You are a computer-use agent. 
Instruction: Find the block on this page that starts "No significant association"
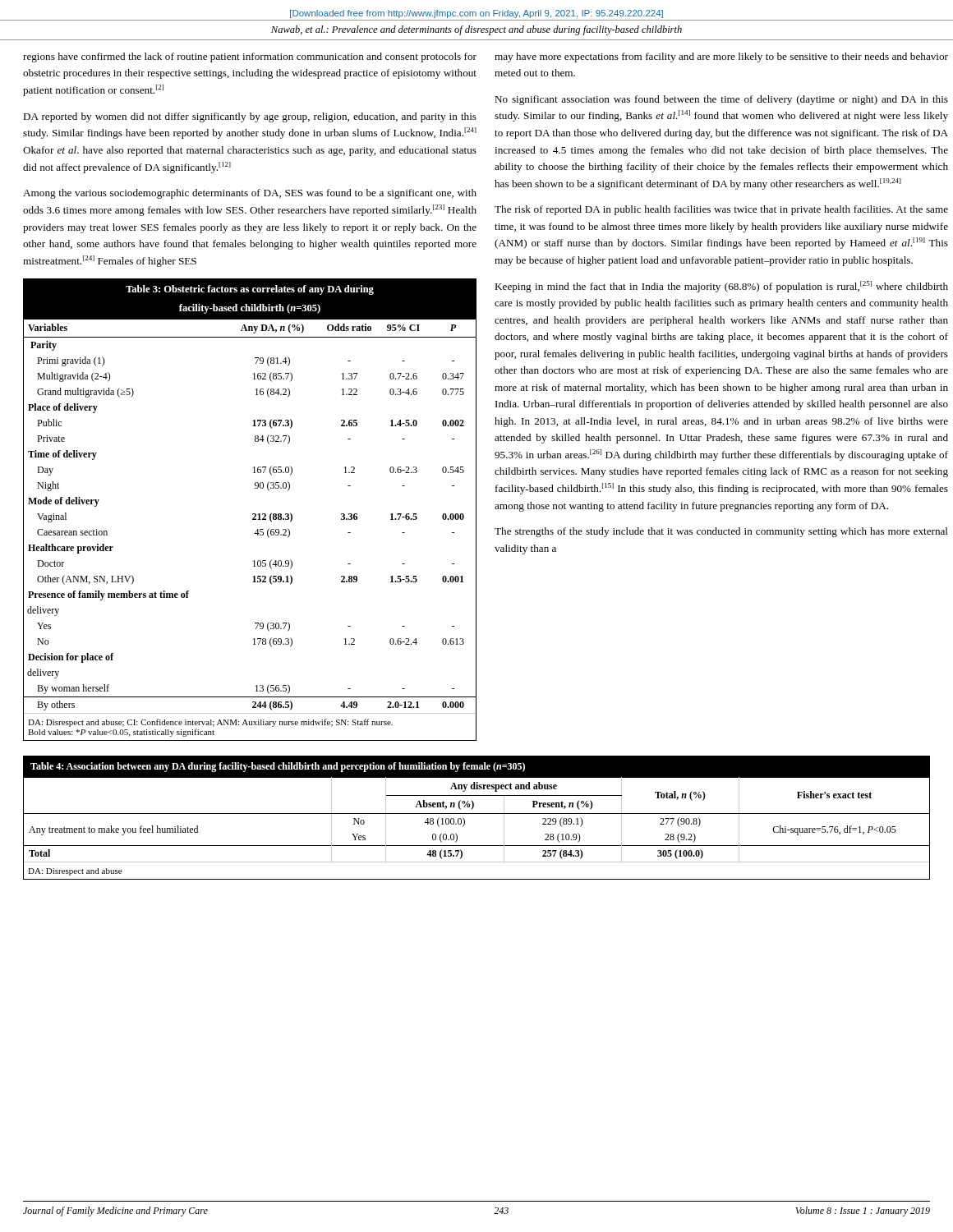721,141
